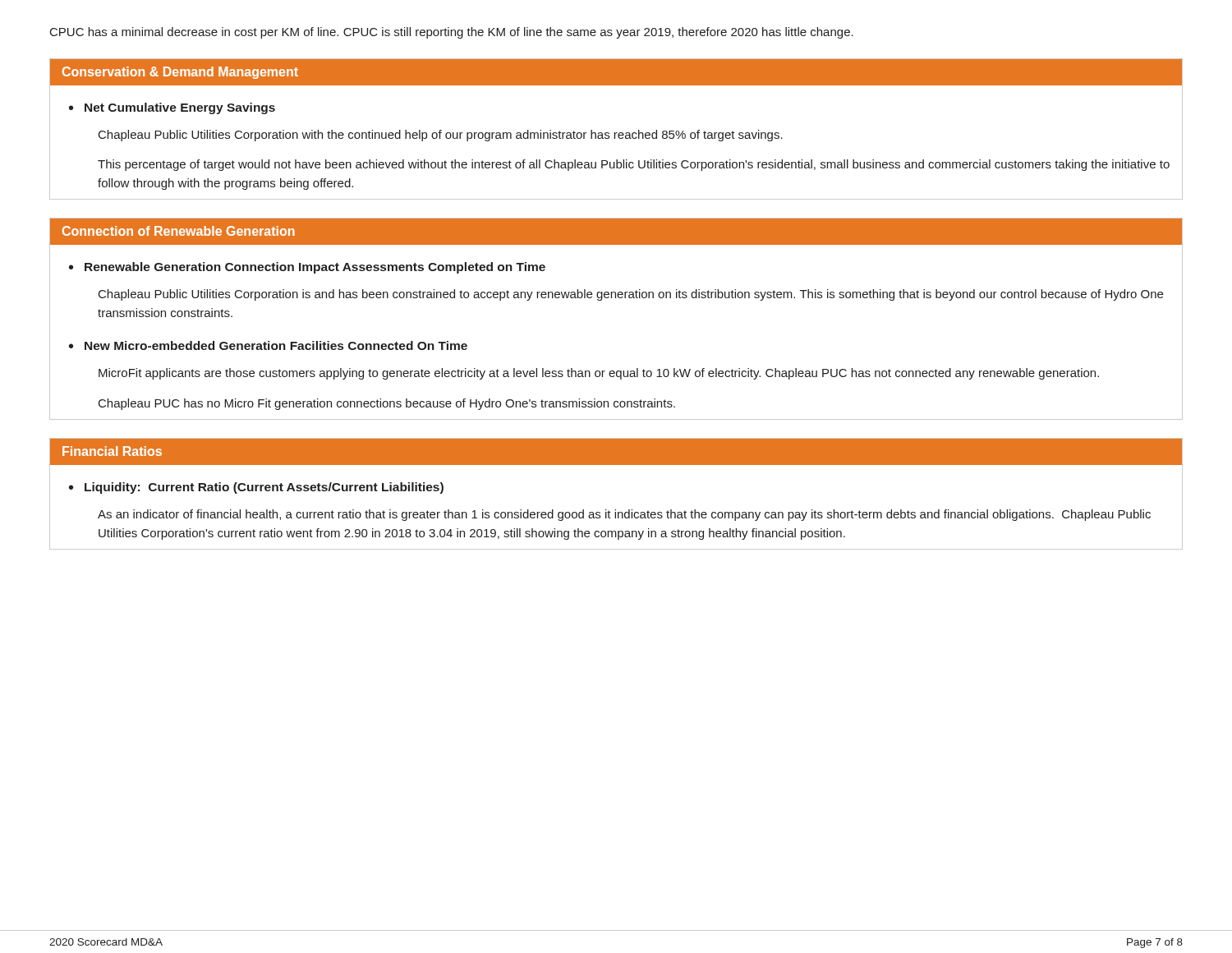The width and height of the screenshot is (1232, 953).
Task: Locate the block of text that opens with "• Renewable Generation"
Action: [x=307, y=268]
